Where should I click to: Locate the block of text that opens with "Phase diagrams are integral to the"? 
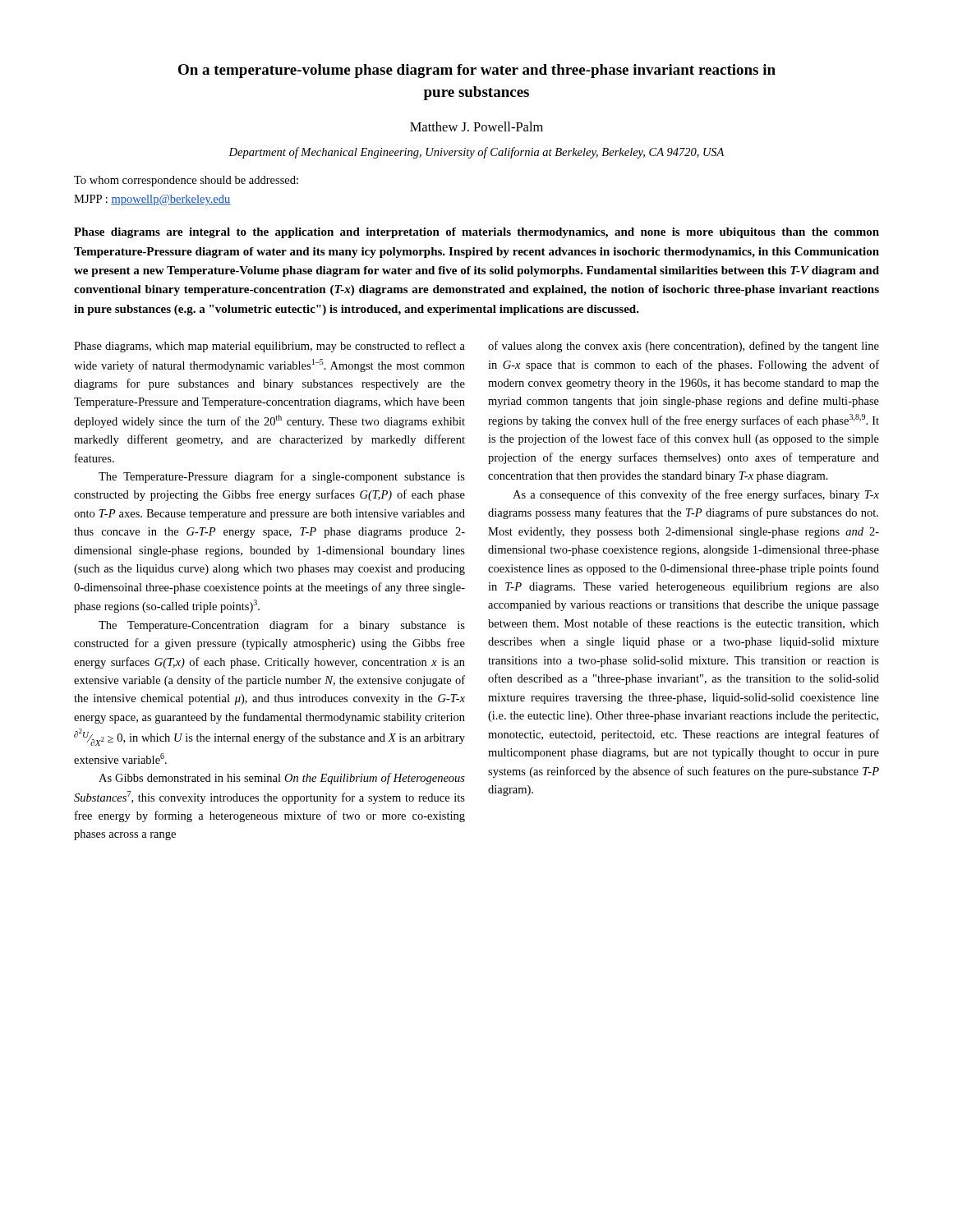[x=476, y=270]
